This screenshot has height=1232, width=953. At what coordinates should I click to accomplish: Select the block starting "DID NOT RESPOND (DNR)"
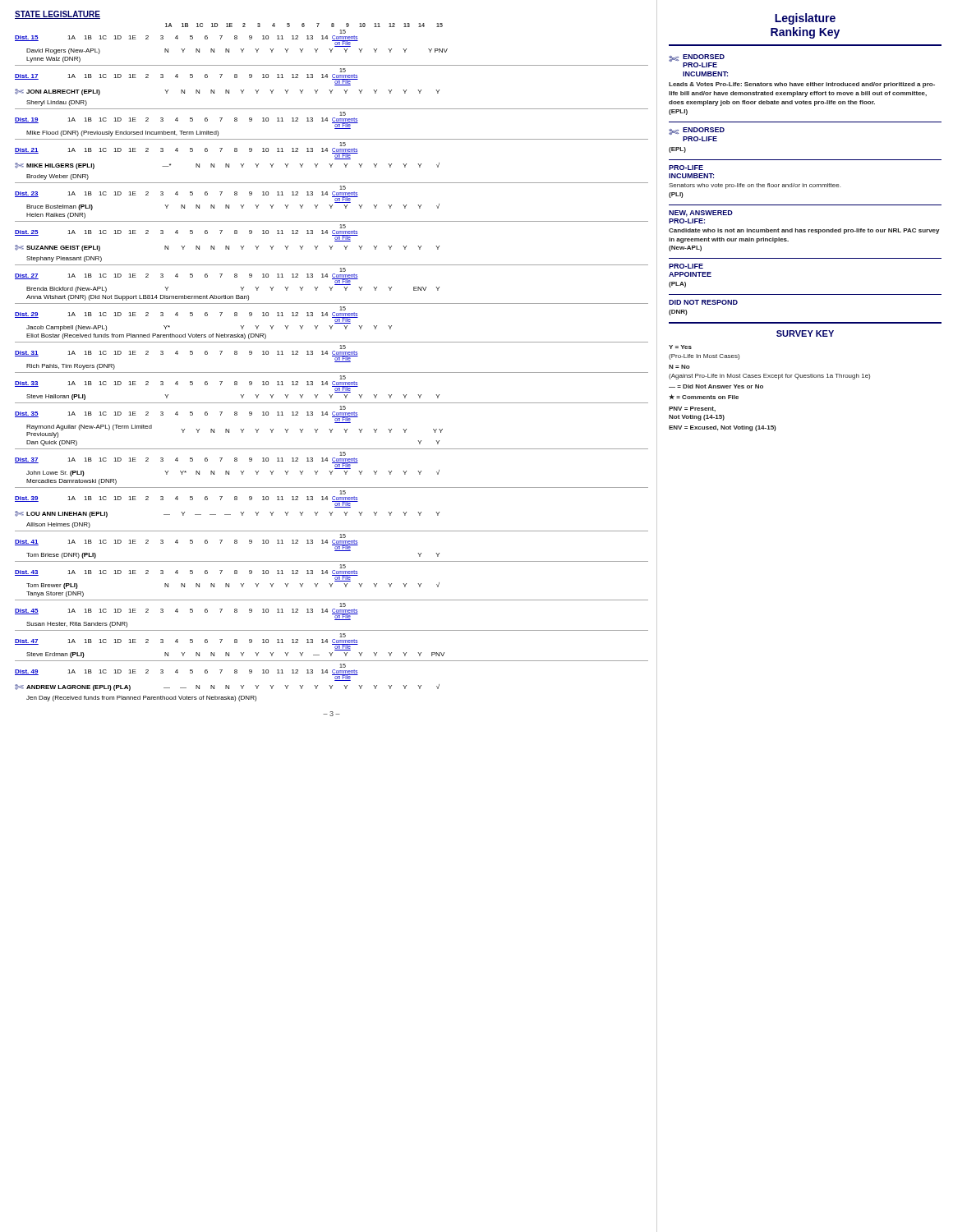coord(703,302)
